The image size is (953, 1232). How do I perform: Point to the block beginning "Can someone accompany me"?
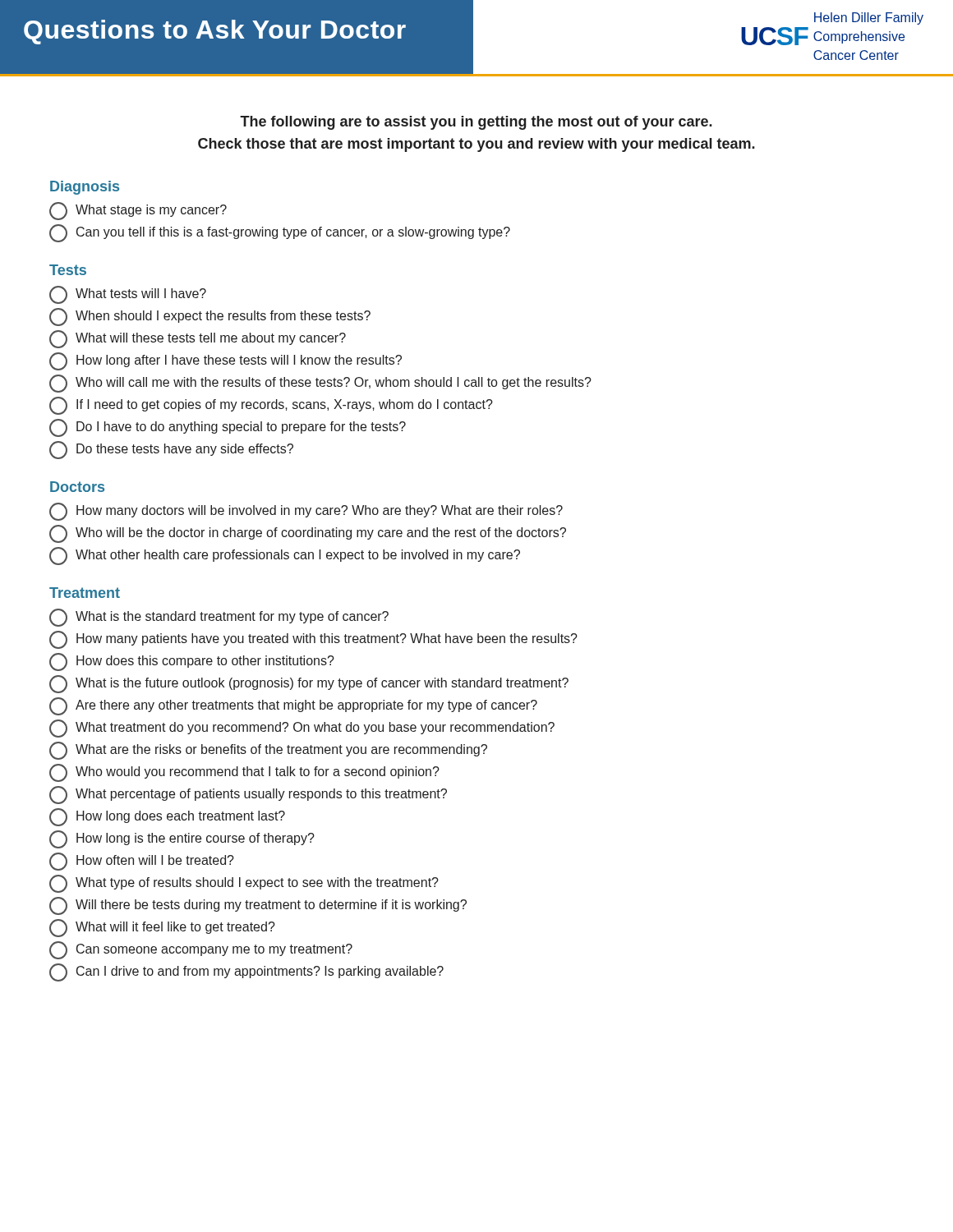(x=201, y=950)
